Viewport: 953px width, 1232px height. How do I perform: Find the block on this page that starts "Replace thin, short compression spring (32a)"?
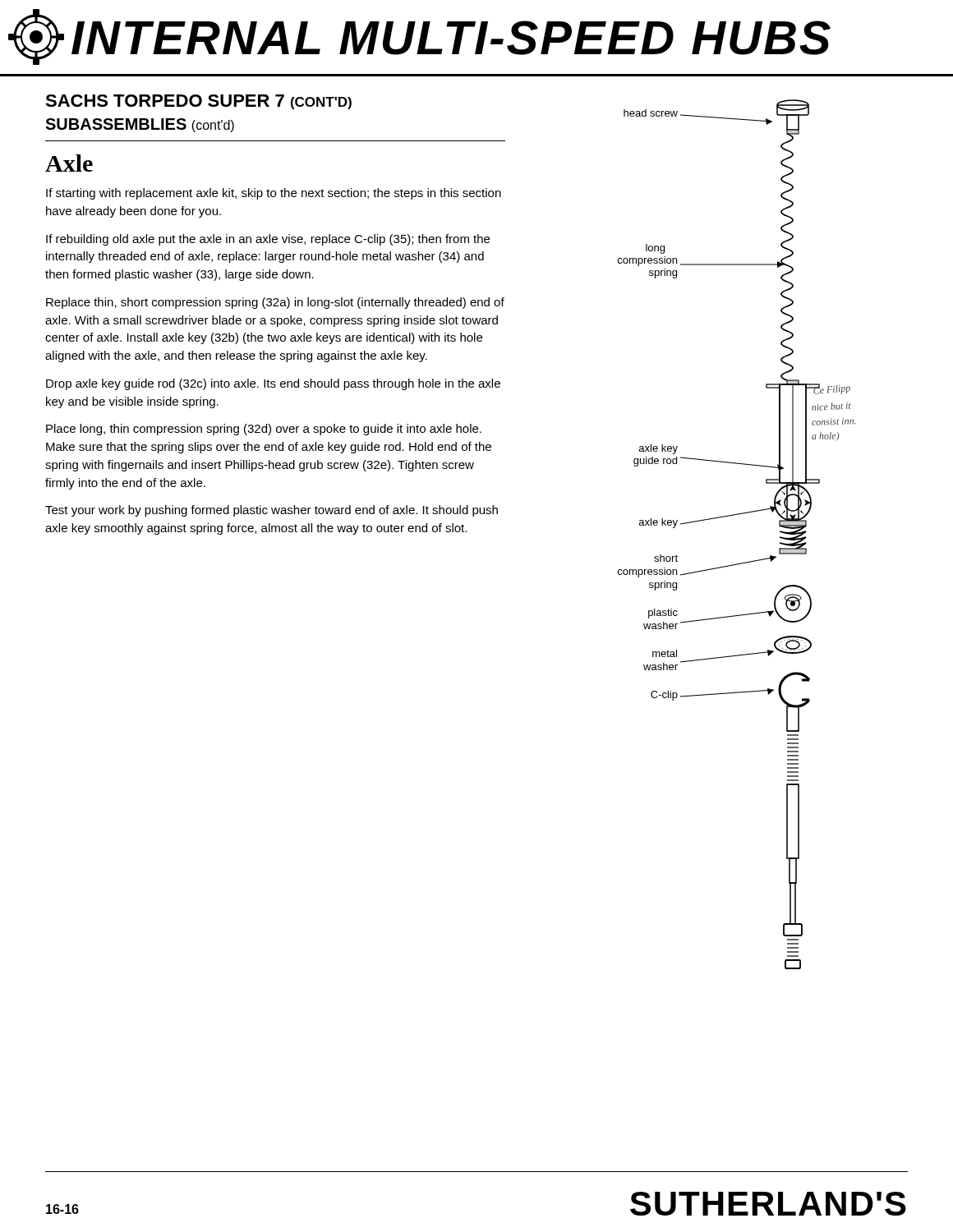[x=275, y=329]
